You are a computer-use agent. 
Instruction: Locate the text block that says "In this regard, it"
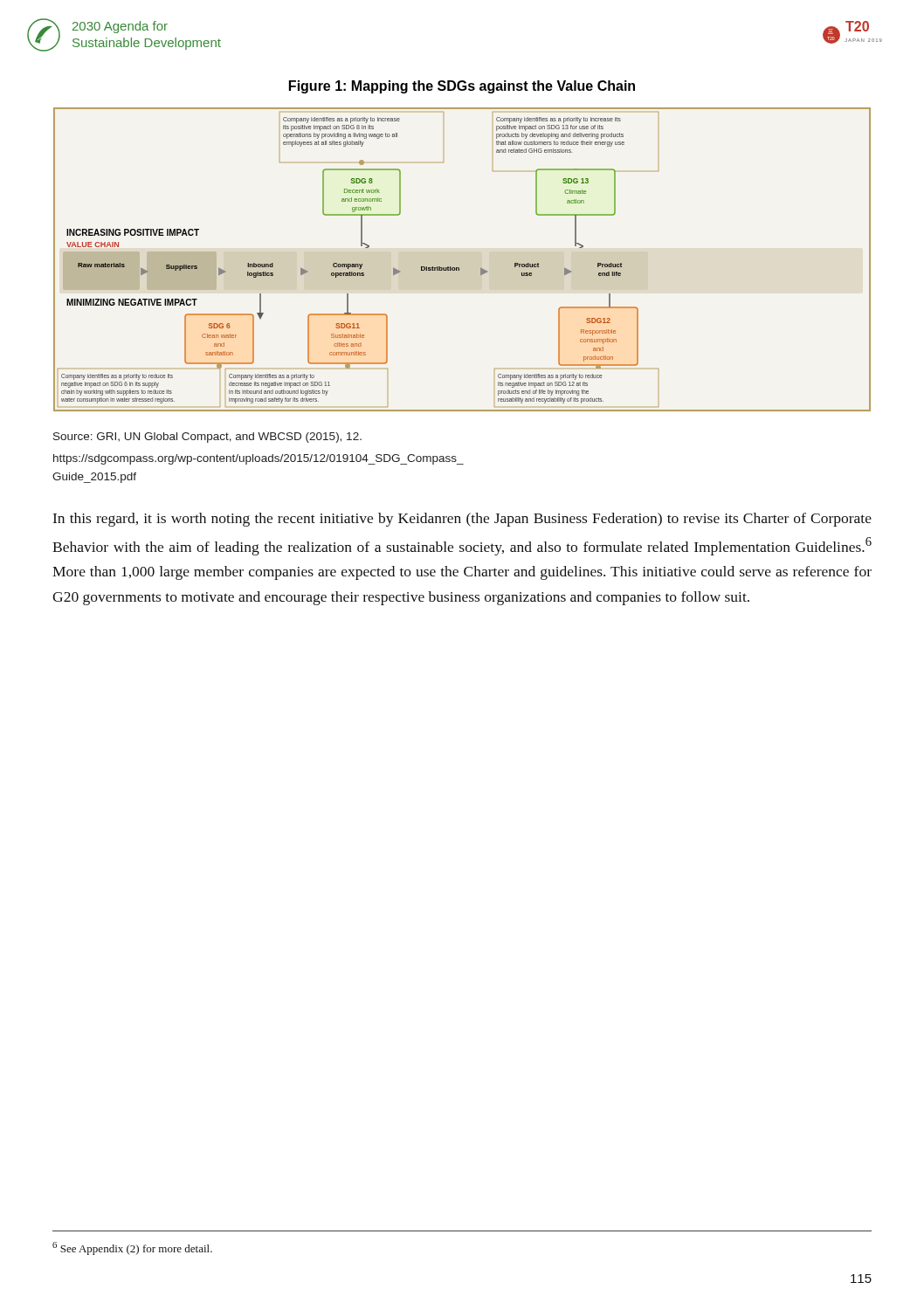[x=462, y=557]
